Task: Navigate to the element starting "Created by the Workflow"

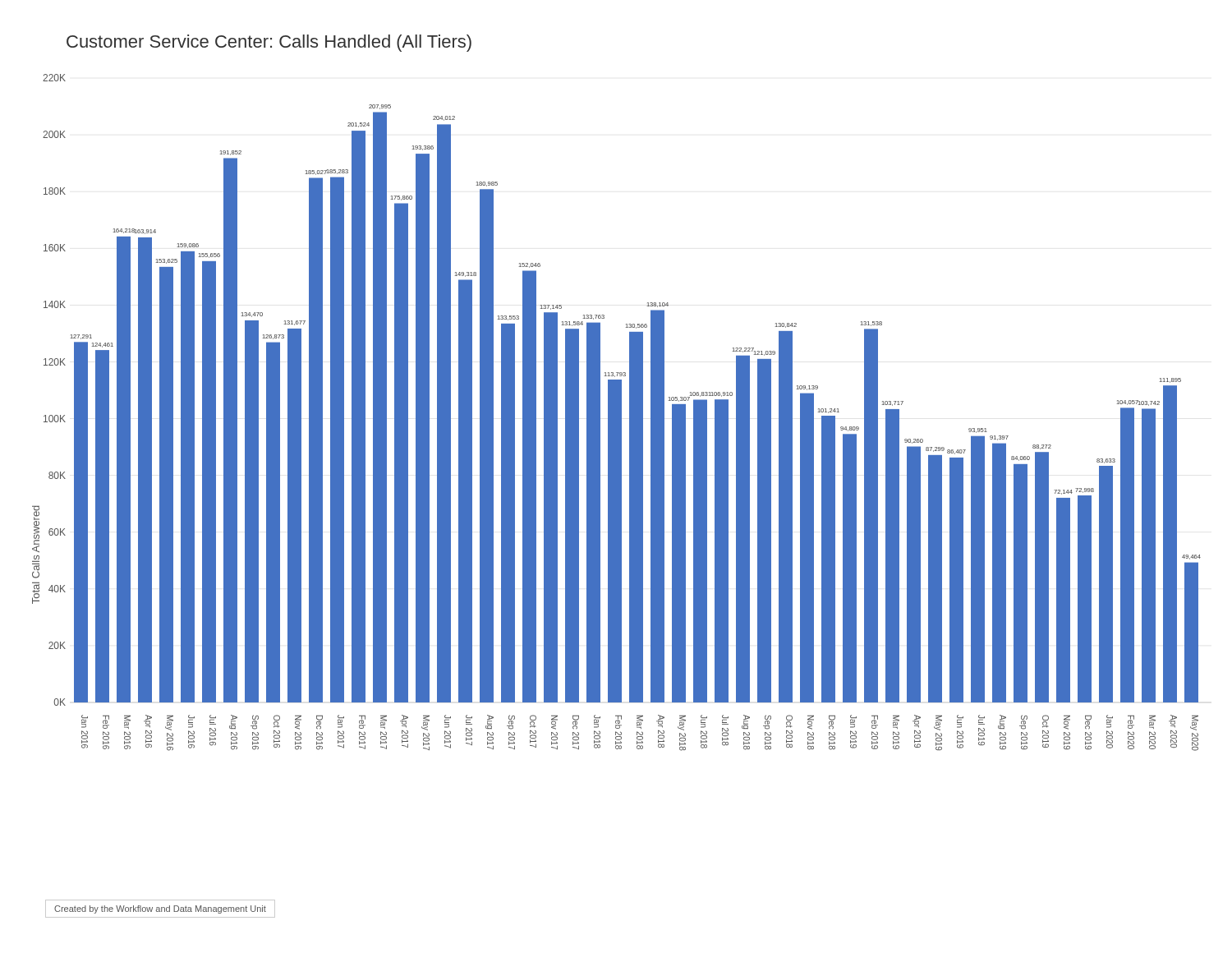Action: click(160, 909)
